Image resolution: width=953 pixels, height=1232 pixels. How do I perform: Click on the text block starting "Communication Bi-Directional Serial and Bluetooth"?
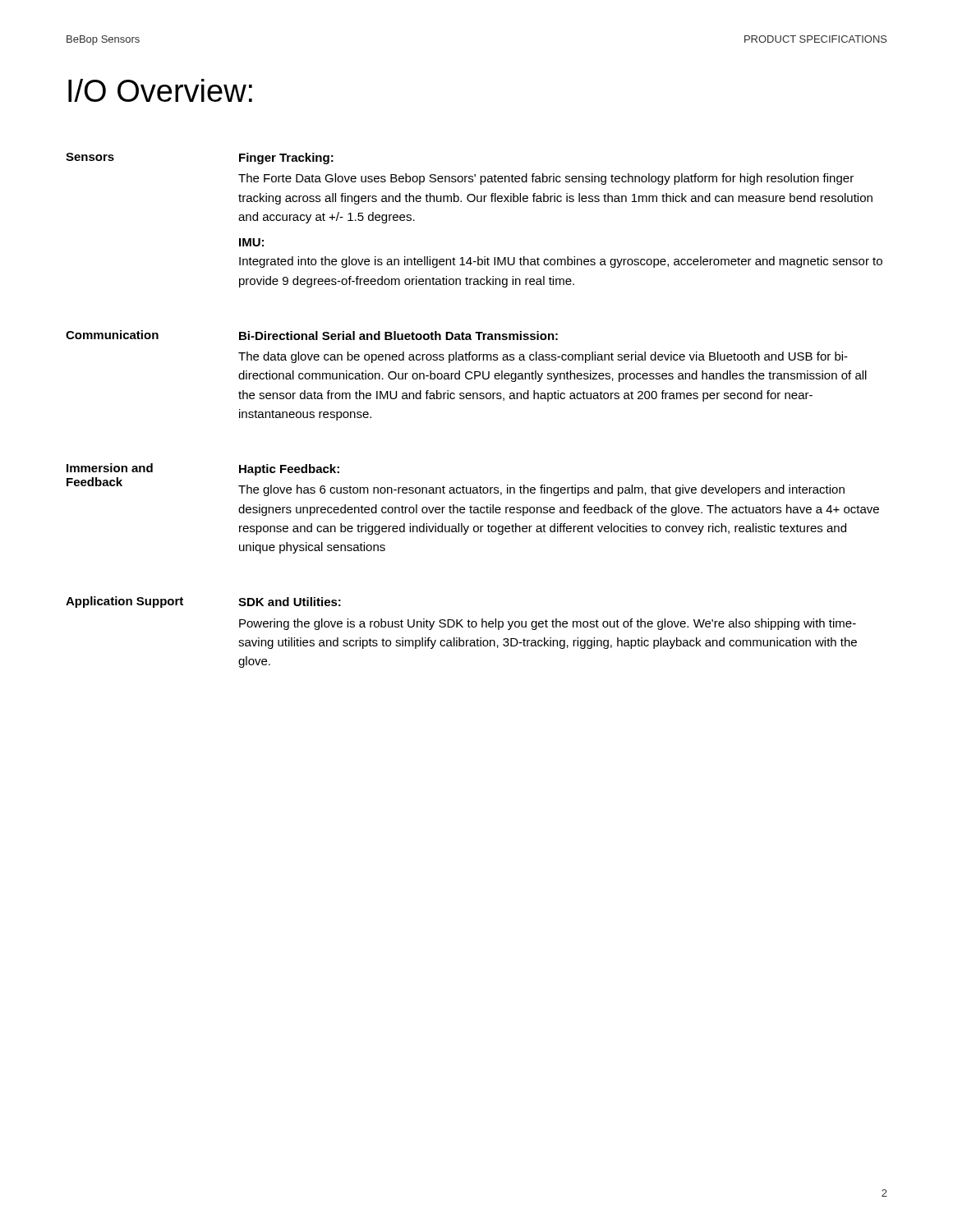[476, 378]
